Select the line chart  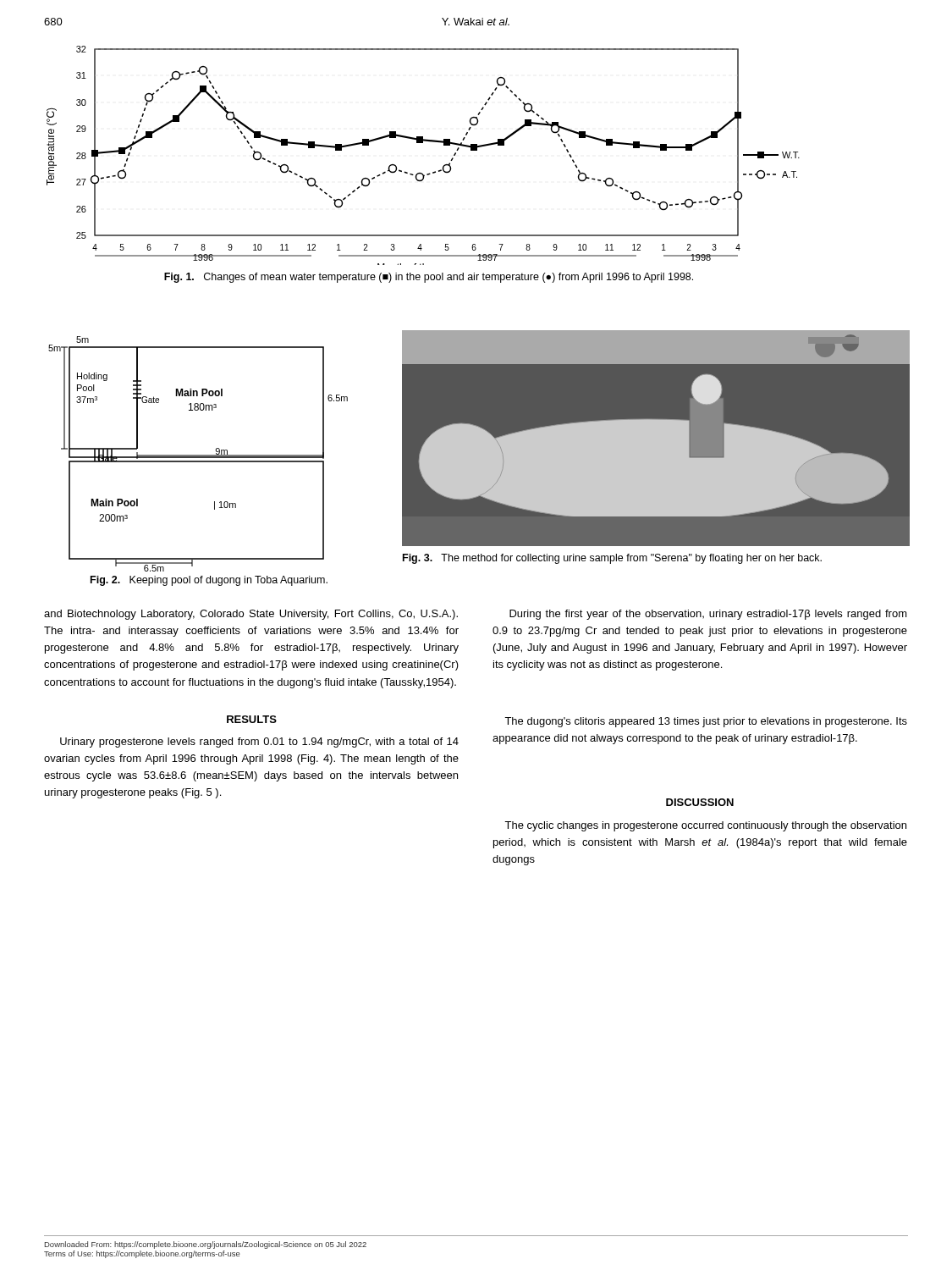pos(429,154)
